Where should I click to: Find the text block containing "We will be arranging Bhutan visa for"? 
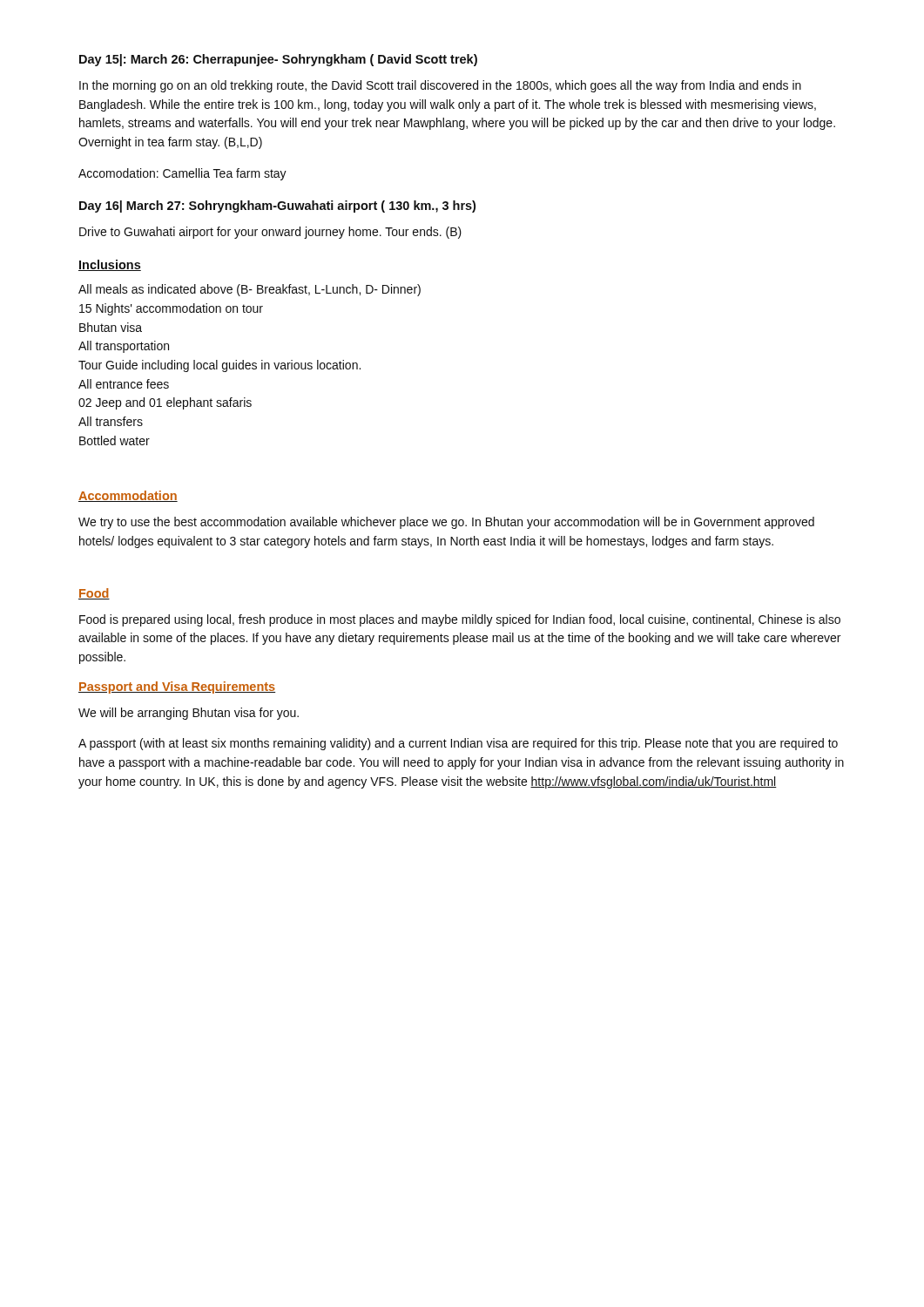point(189,713)
